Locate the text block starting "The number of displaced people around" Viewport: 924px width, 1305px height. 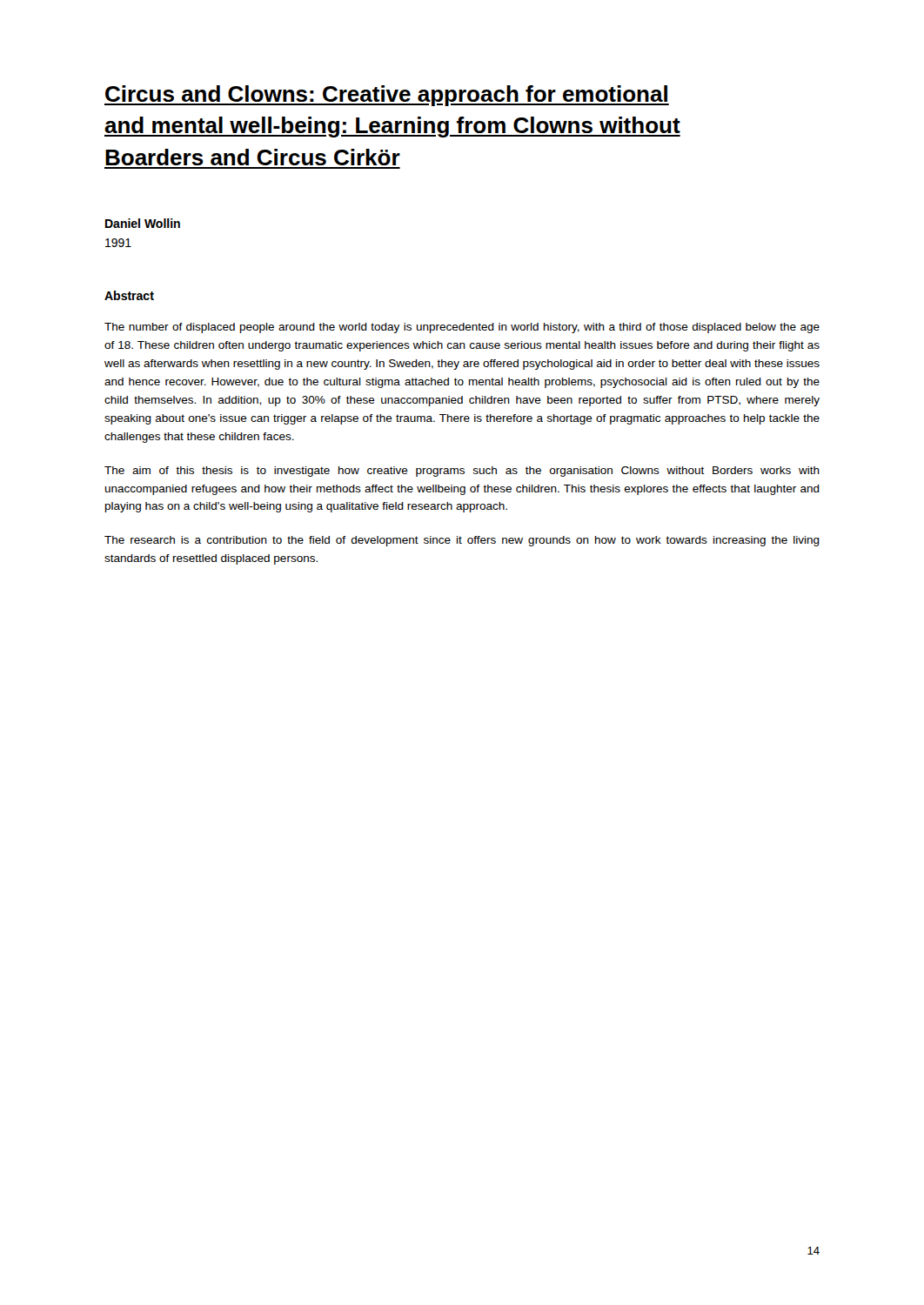pyautogui.click(x=462, y=382)
